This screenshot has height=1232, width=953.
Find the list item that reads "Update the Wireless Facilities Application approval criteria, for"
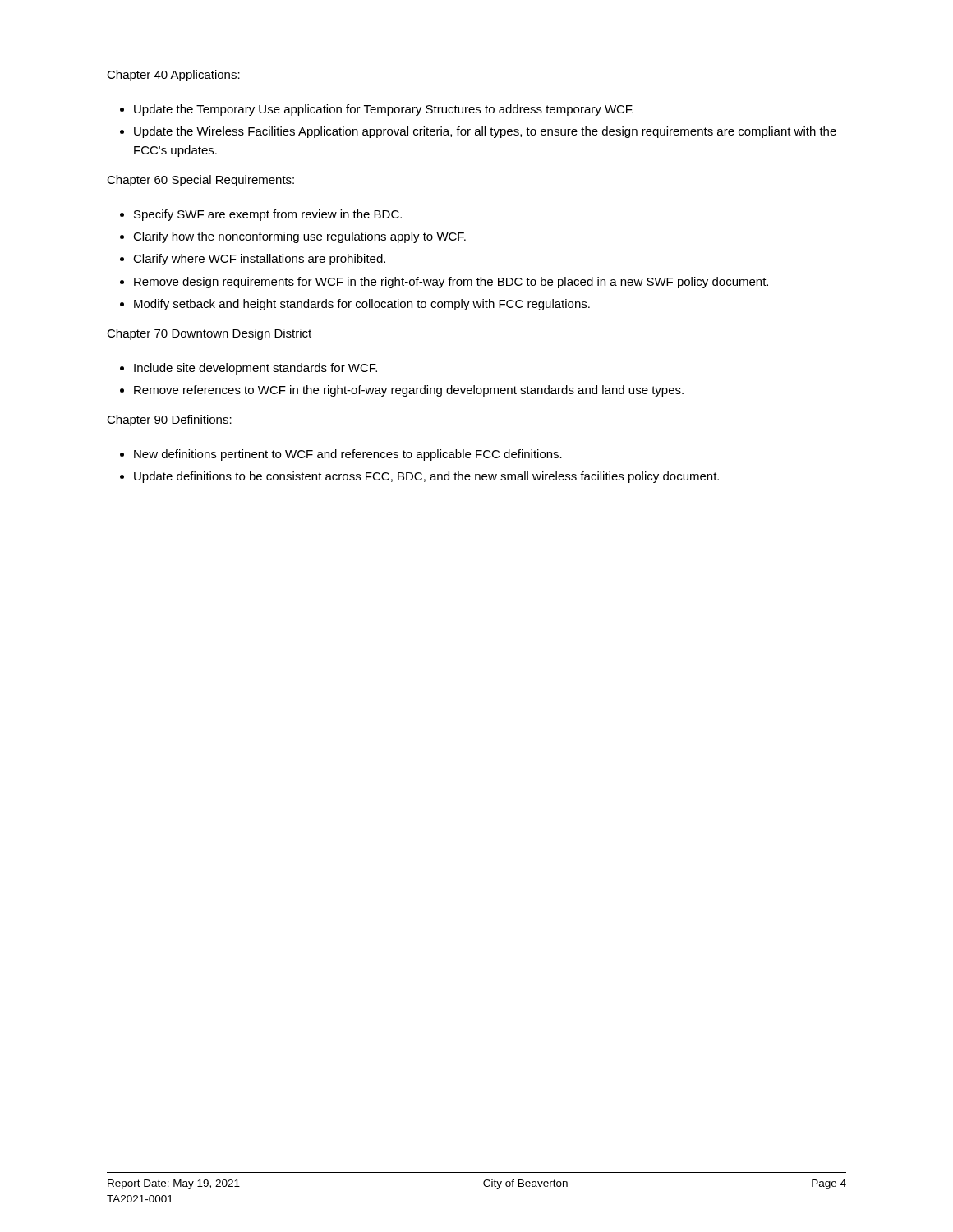tap(490, 140)
